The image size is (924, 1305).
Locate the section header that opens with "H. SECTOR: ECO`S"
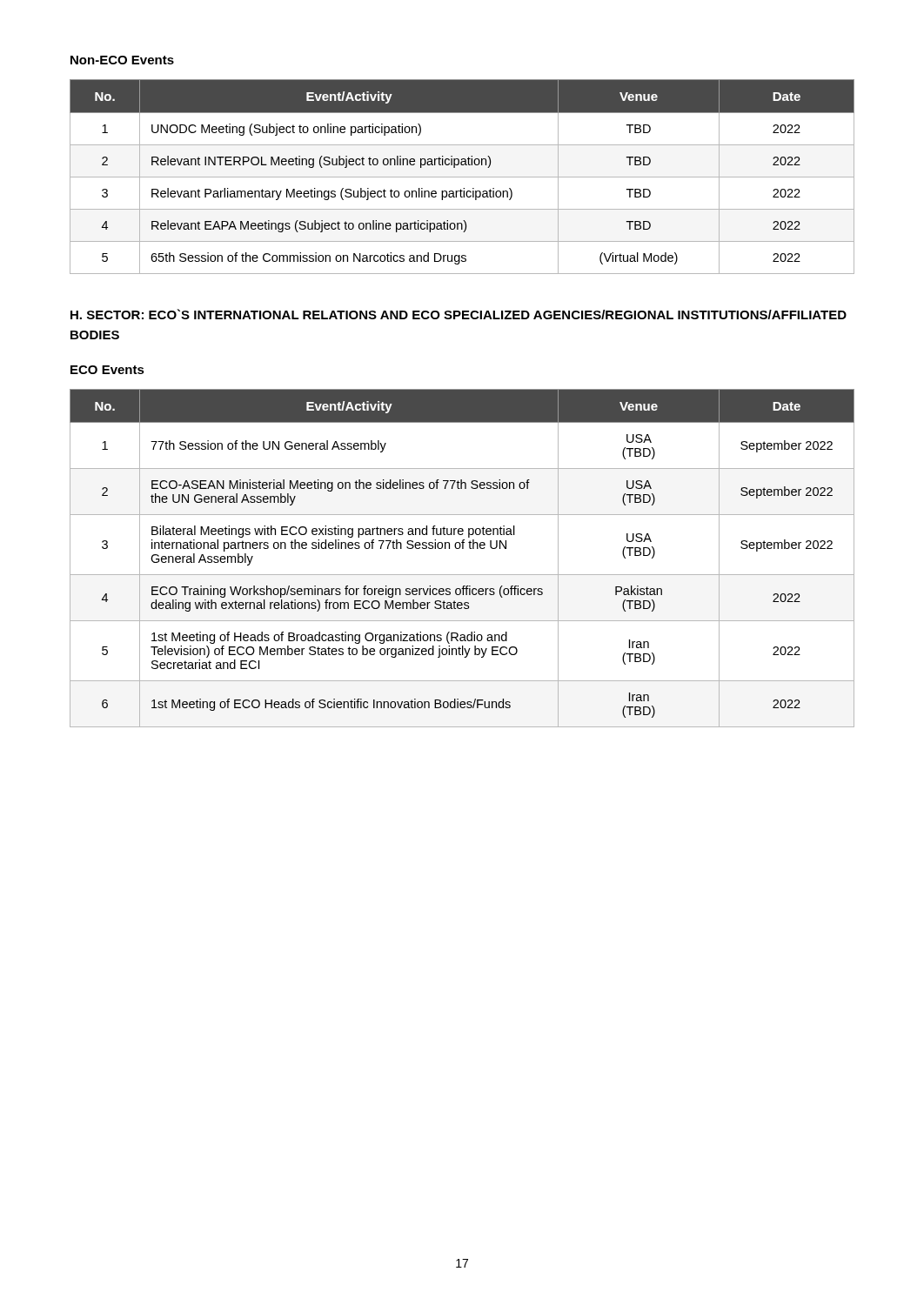pos(458,324)
